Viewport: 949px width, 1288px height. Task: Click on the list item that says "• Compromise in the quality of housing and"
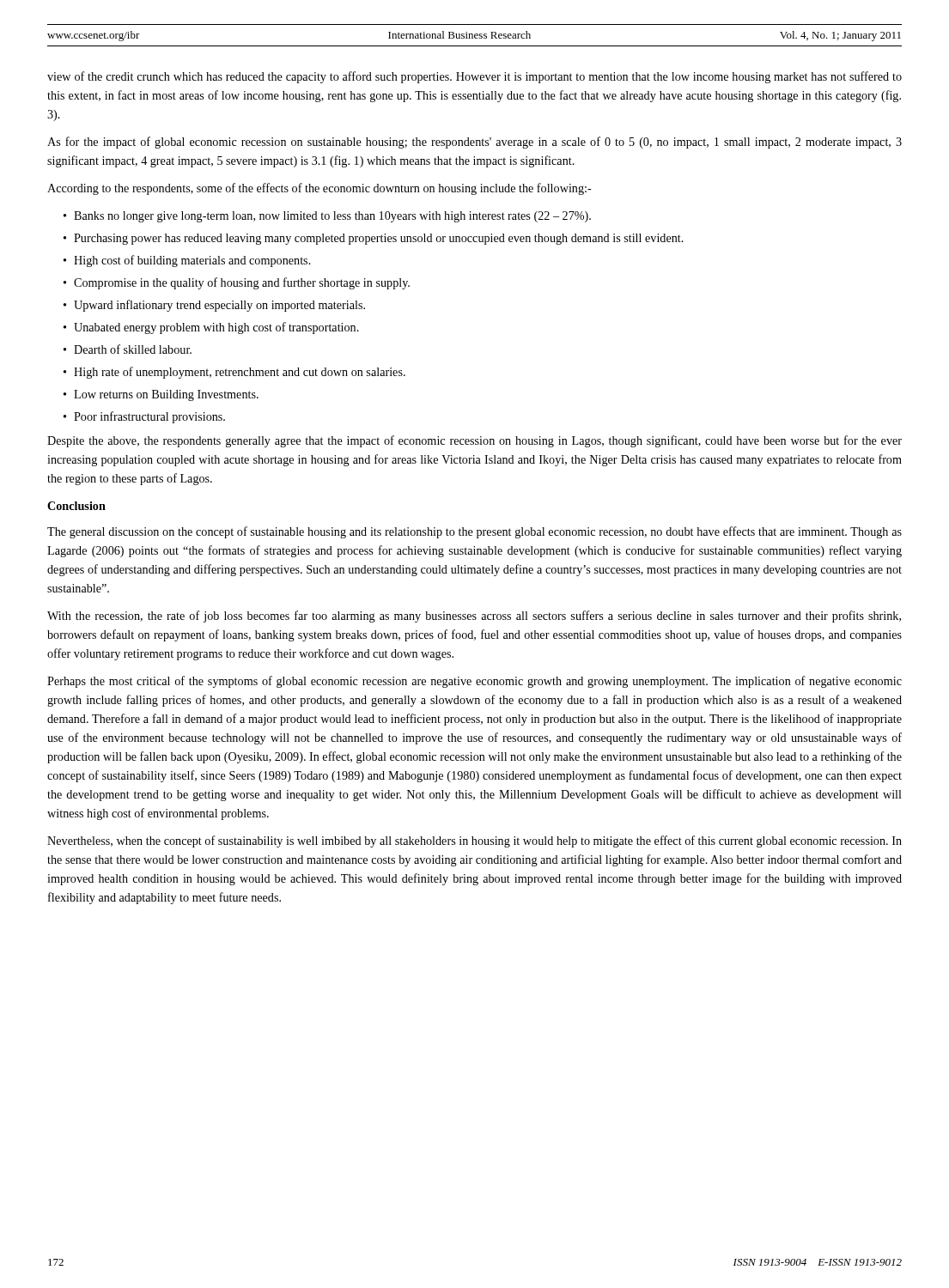(237, 283)
